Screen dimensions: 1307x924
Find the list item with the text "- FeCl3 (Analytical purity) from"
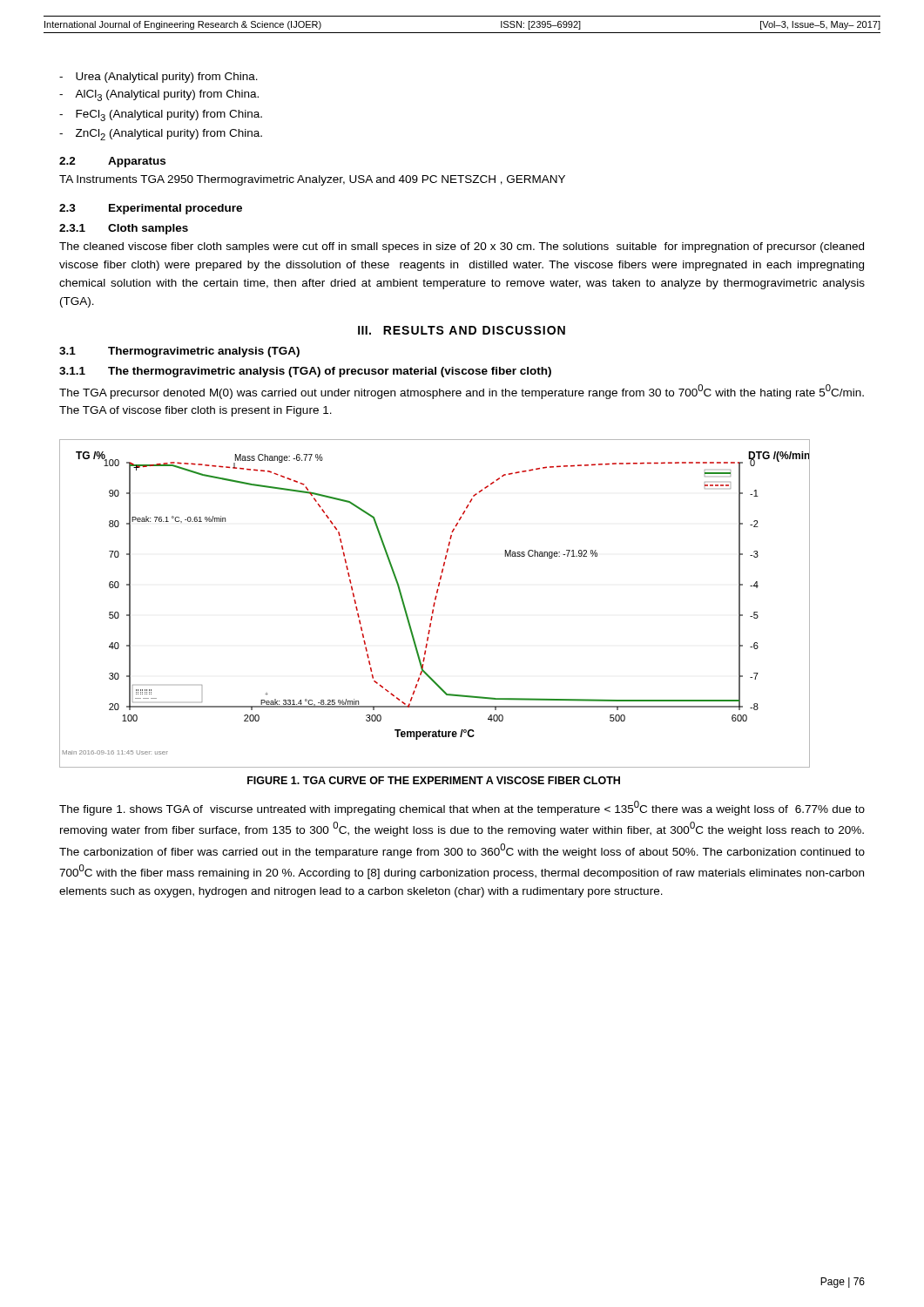[x=161, y=115]
